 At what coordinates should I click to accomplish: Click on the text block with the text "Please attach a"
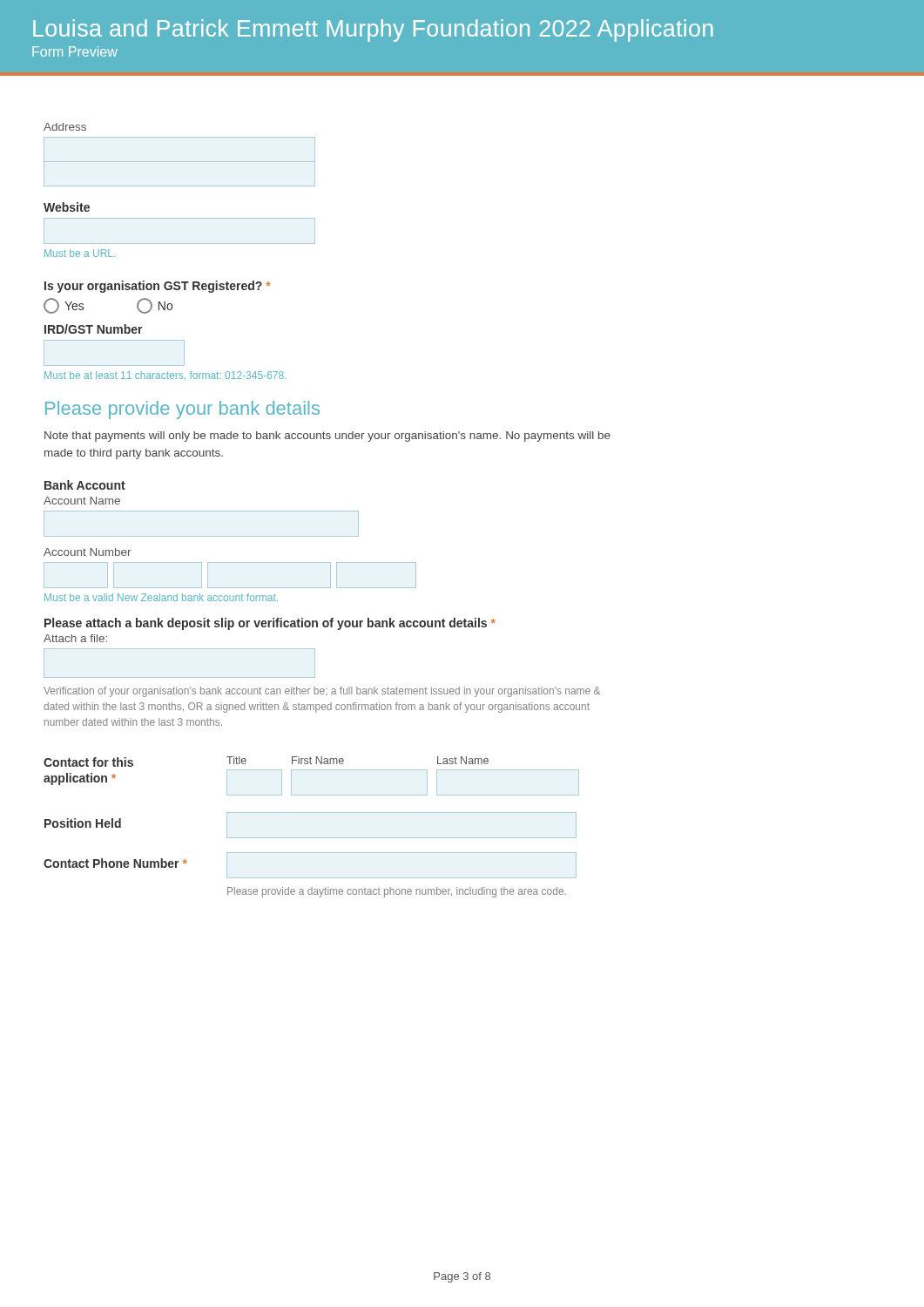(270, 624)
